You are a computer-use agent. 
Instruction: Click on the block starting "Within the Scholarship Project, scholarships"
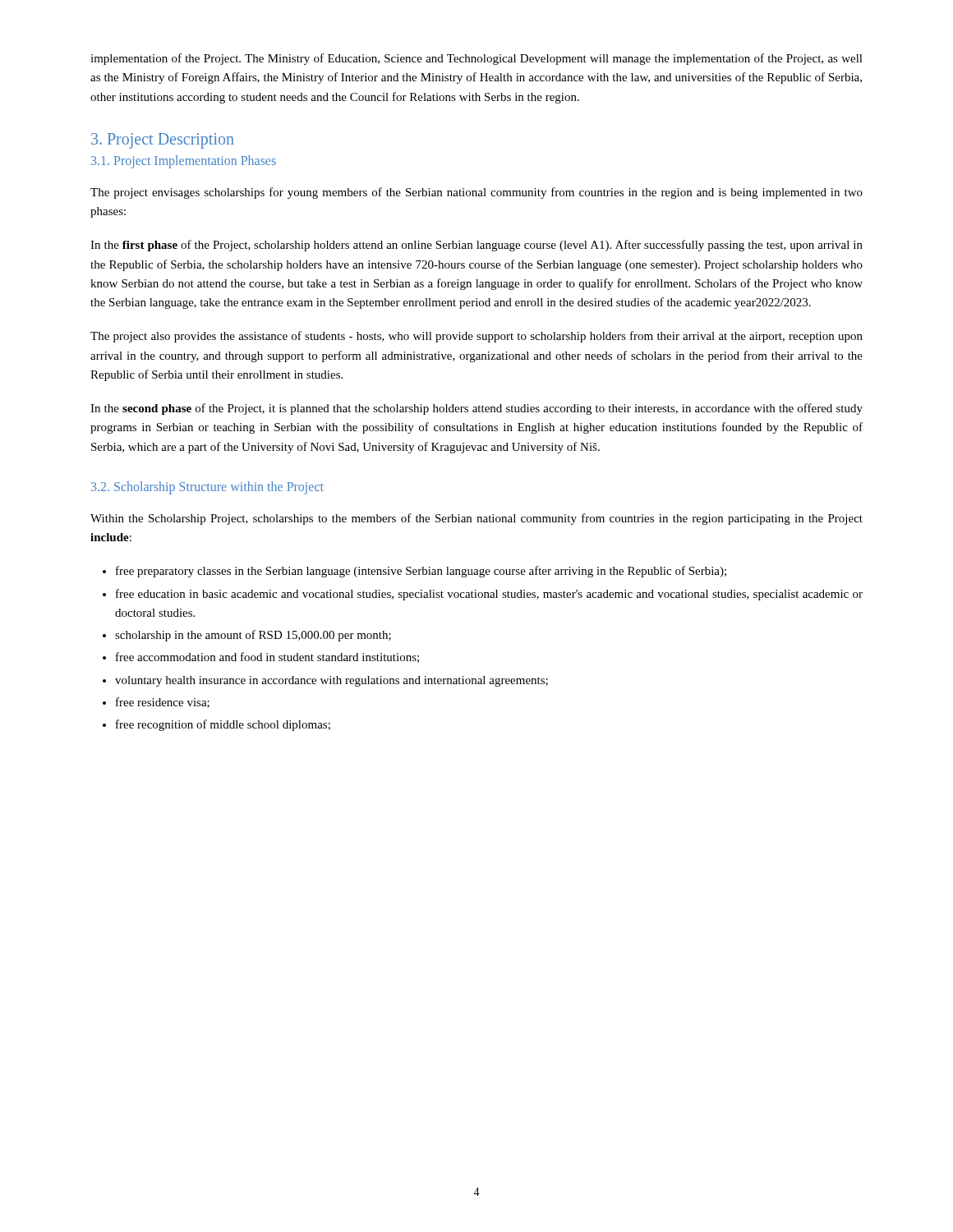click(x=476, y=528)
